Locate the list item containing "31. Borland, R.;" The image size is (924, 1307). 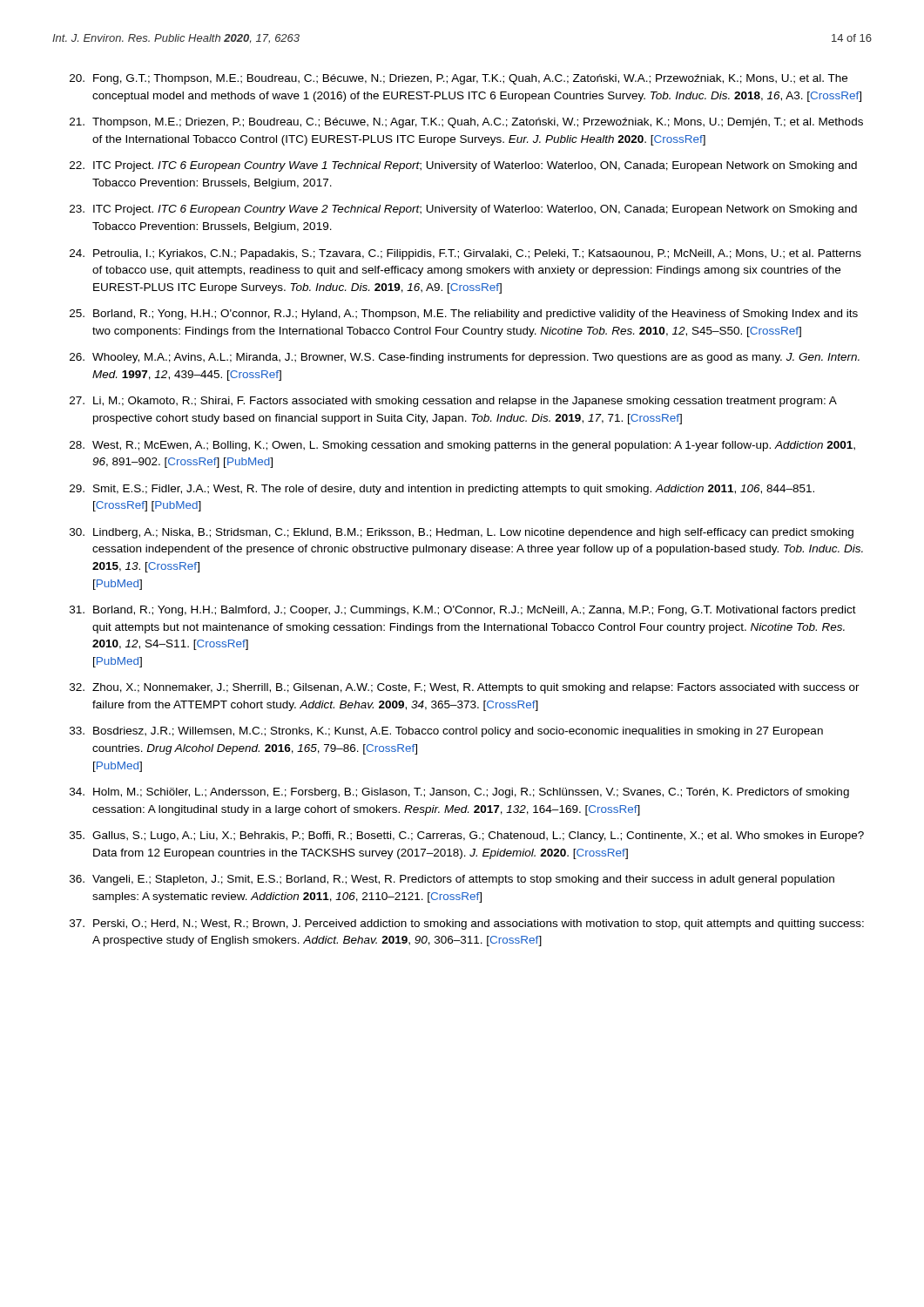(462, 635)
